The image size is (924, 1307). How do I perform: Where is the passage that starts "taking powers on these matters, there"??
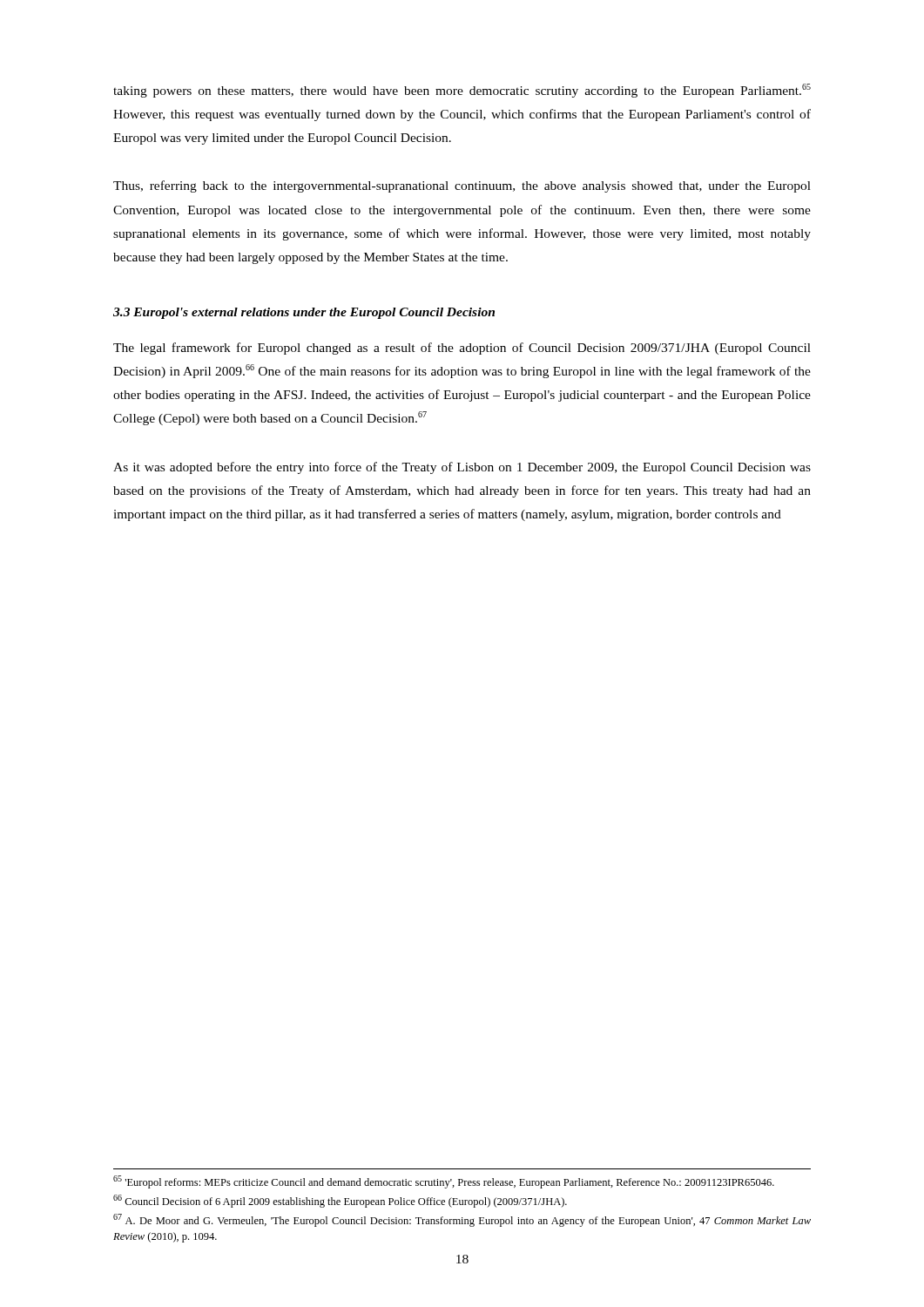(x=462, y=113)
